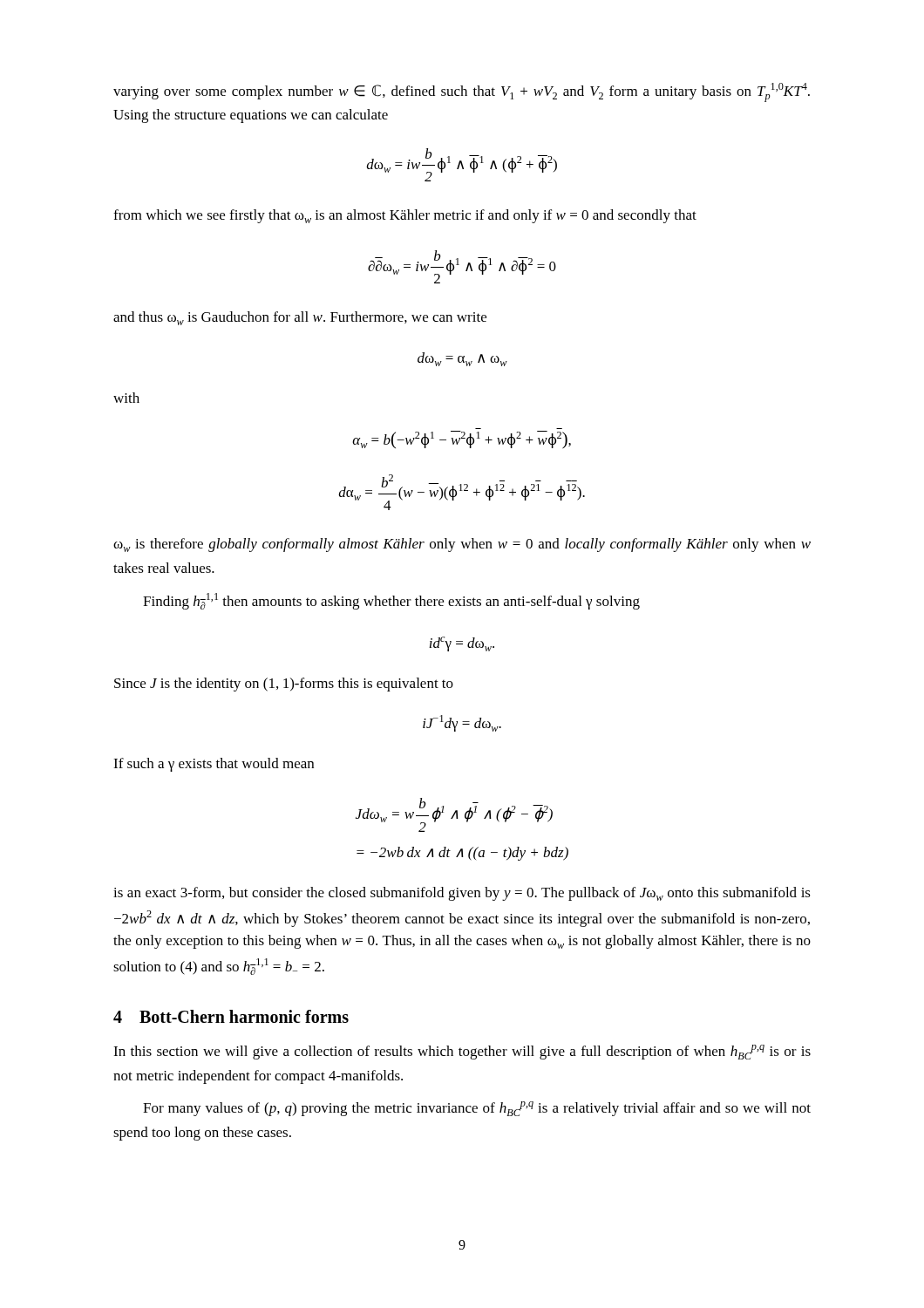Image resolution: width=924 pixels, height=1308 pixels.
Task: Find the block starting "For many values of (p, q)"
Action: (x=462, y=1119)
